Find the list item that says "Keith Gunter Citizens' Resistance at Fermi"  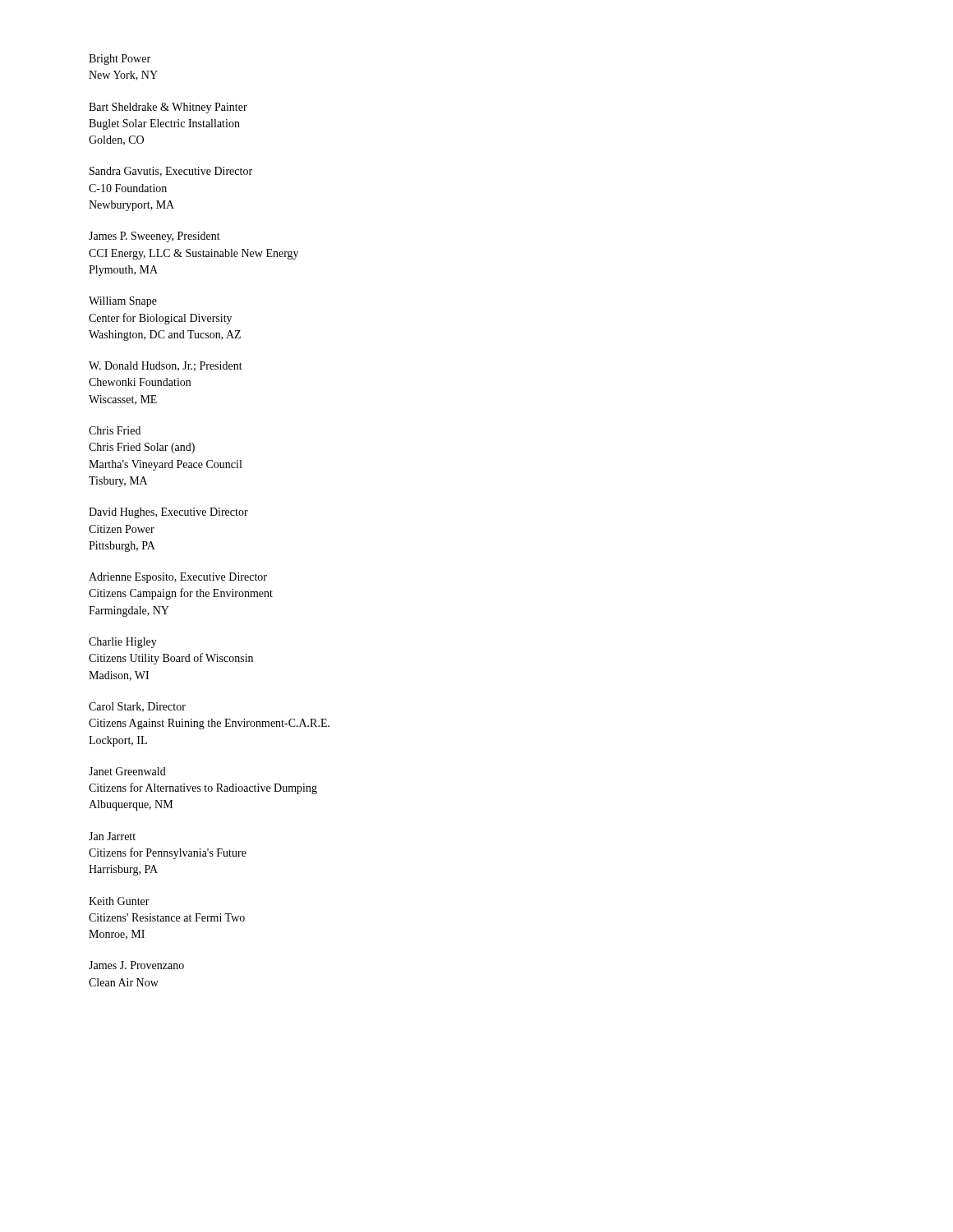tap(167, 918)
